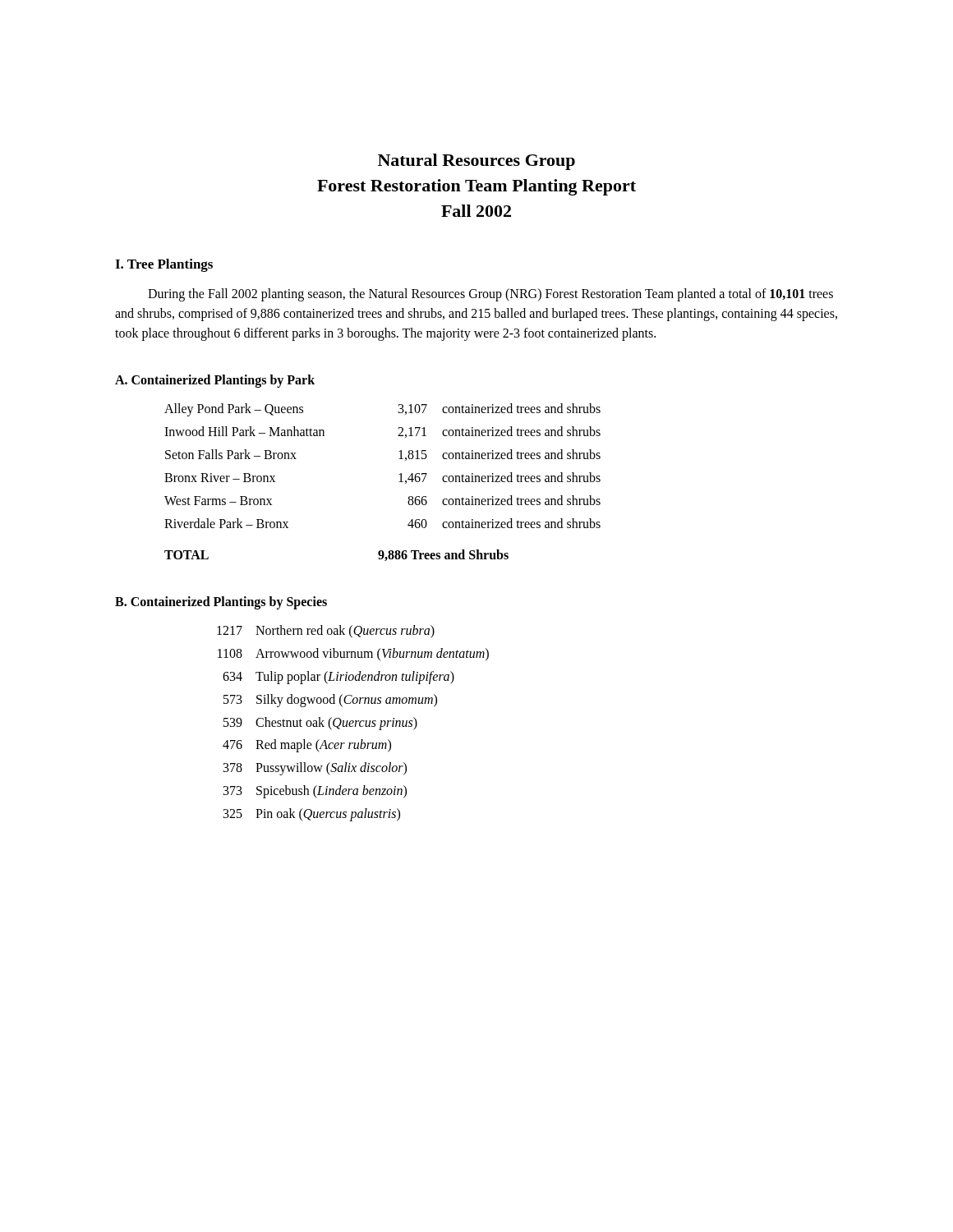The image size is (953, 1232).
Task: Select the text block starting "1108 Arrowwood viburnum (Viburnum"
Action: (353, 654)
